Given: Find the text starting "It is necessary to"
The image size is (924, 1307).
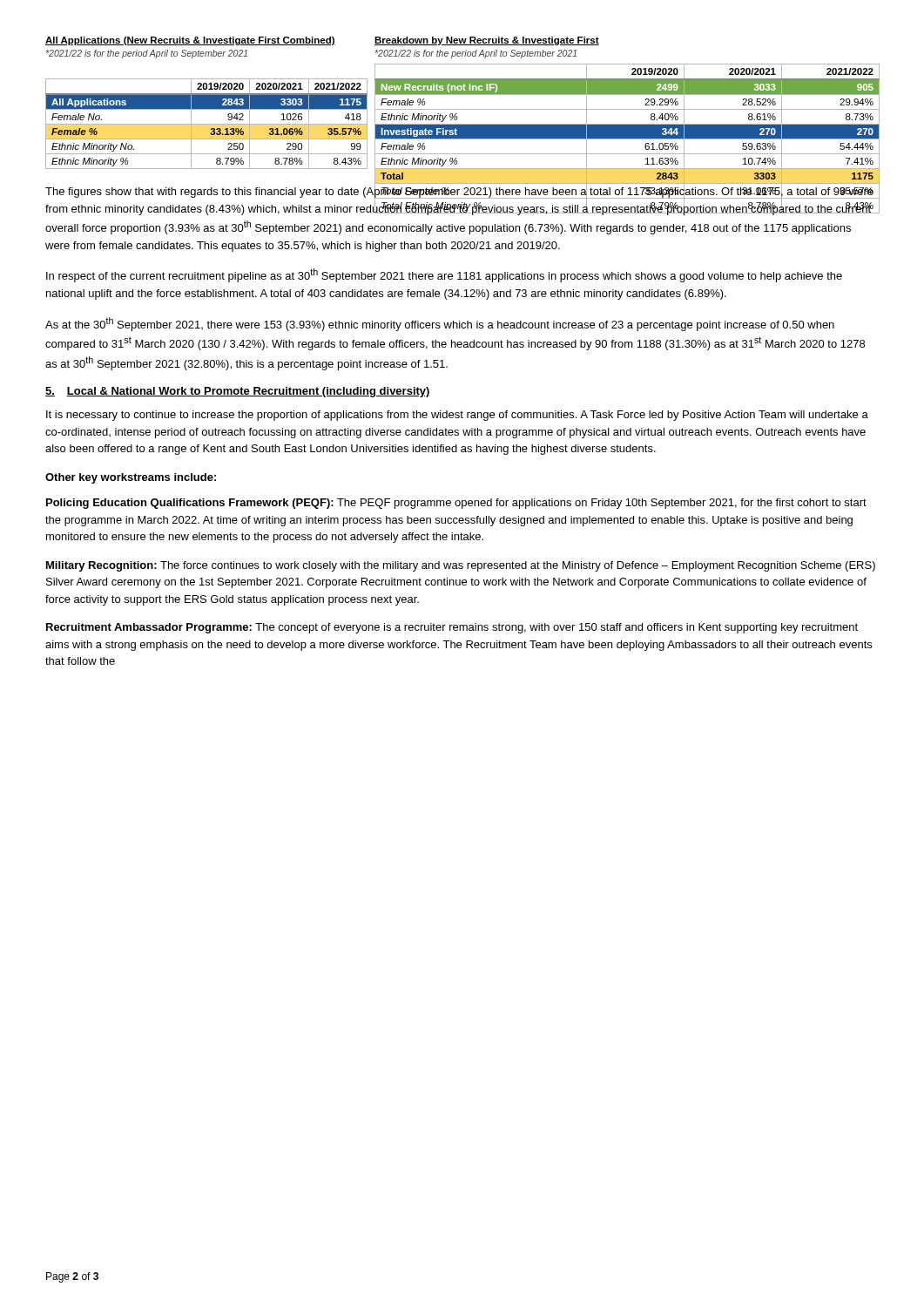Looking at the screenshot, I should pyautogui.click(x=457, y=431).
